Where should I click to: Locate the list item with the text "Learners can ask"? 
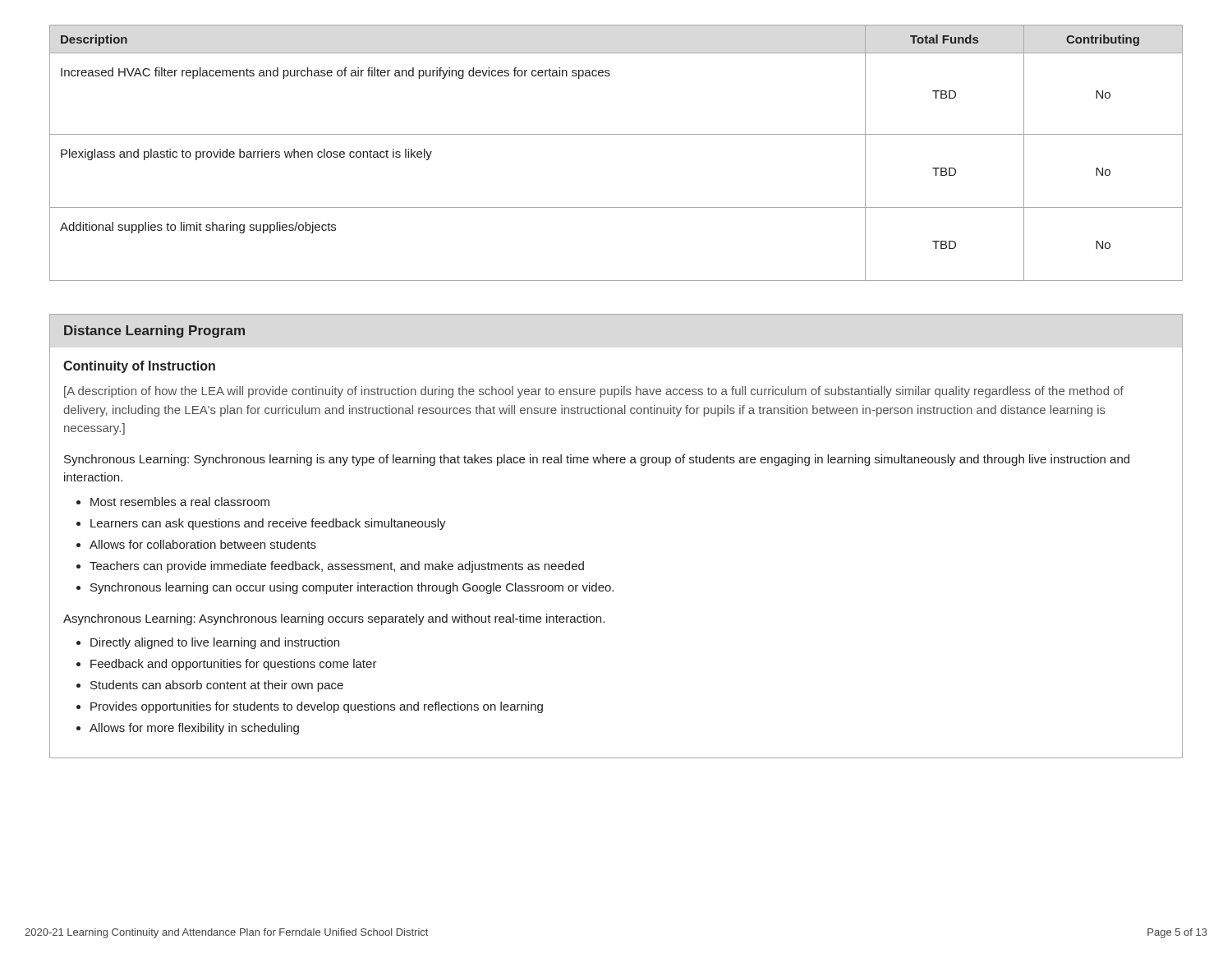pos(268,522)
